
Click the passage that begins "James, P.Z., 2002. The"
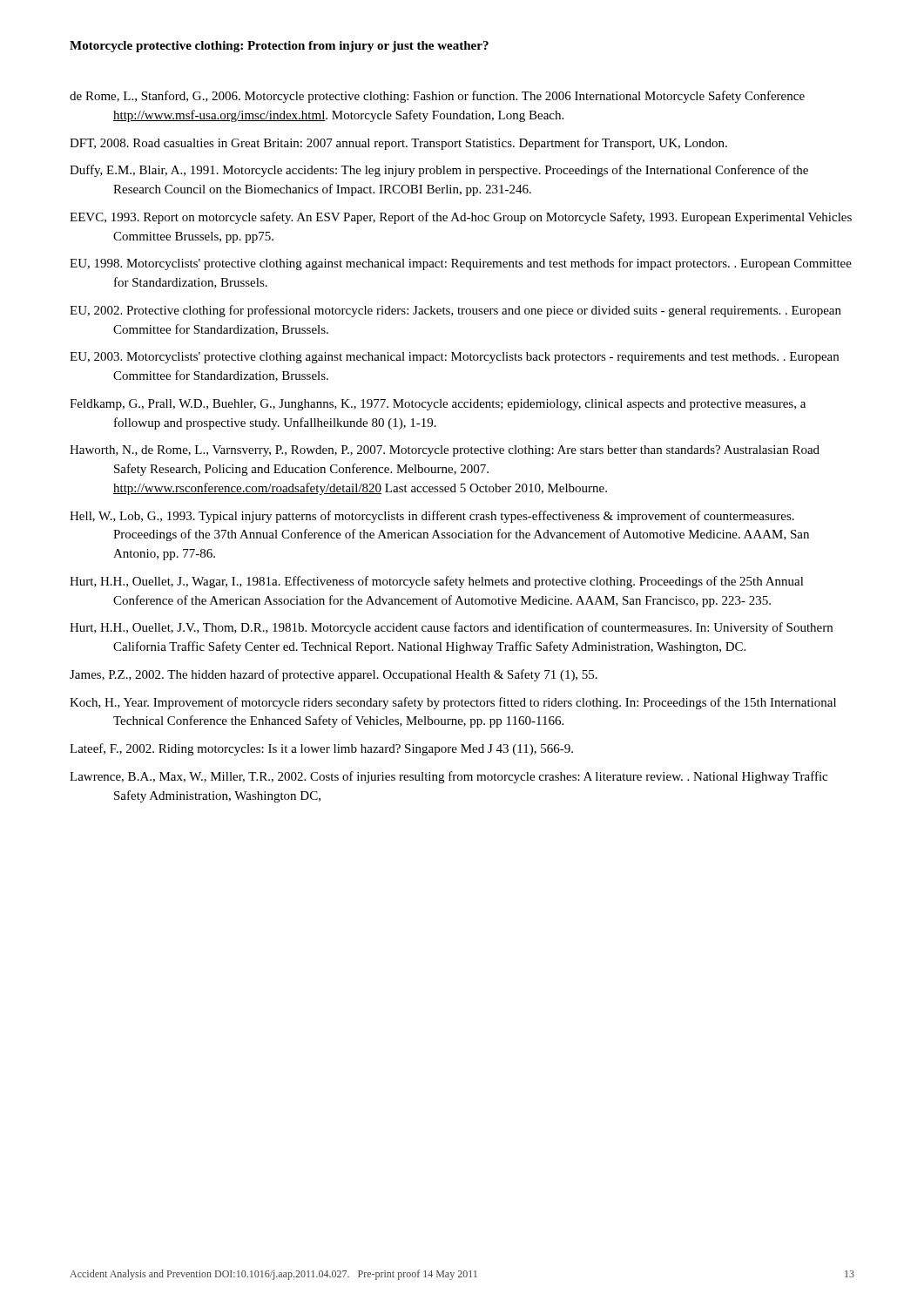(x=334, y=674)
